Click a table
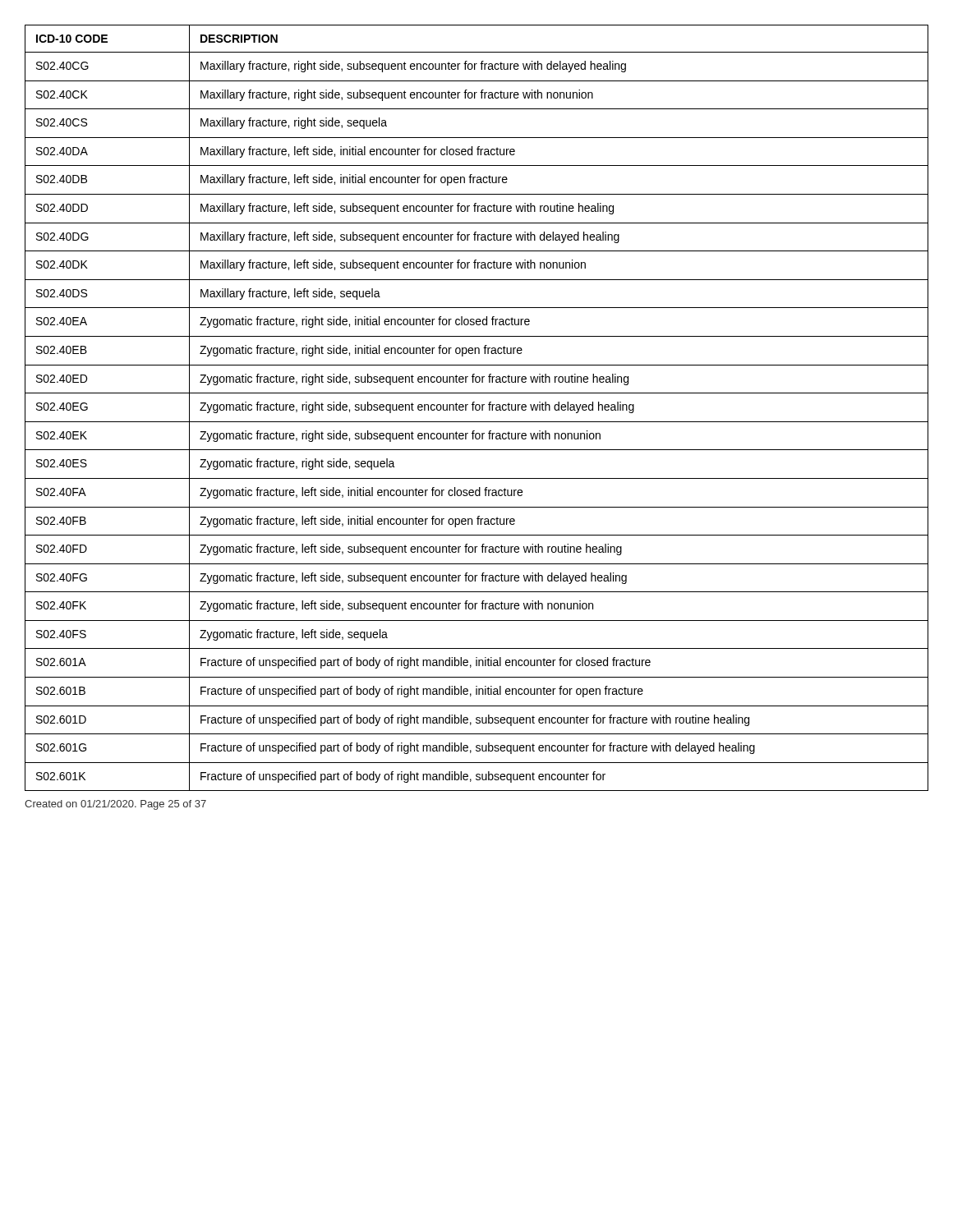The height and width of the screenshot is (1232, 953). tap(476, 408)
